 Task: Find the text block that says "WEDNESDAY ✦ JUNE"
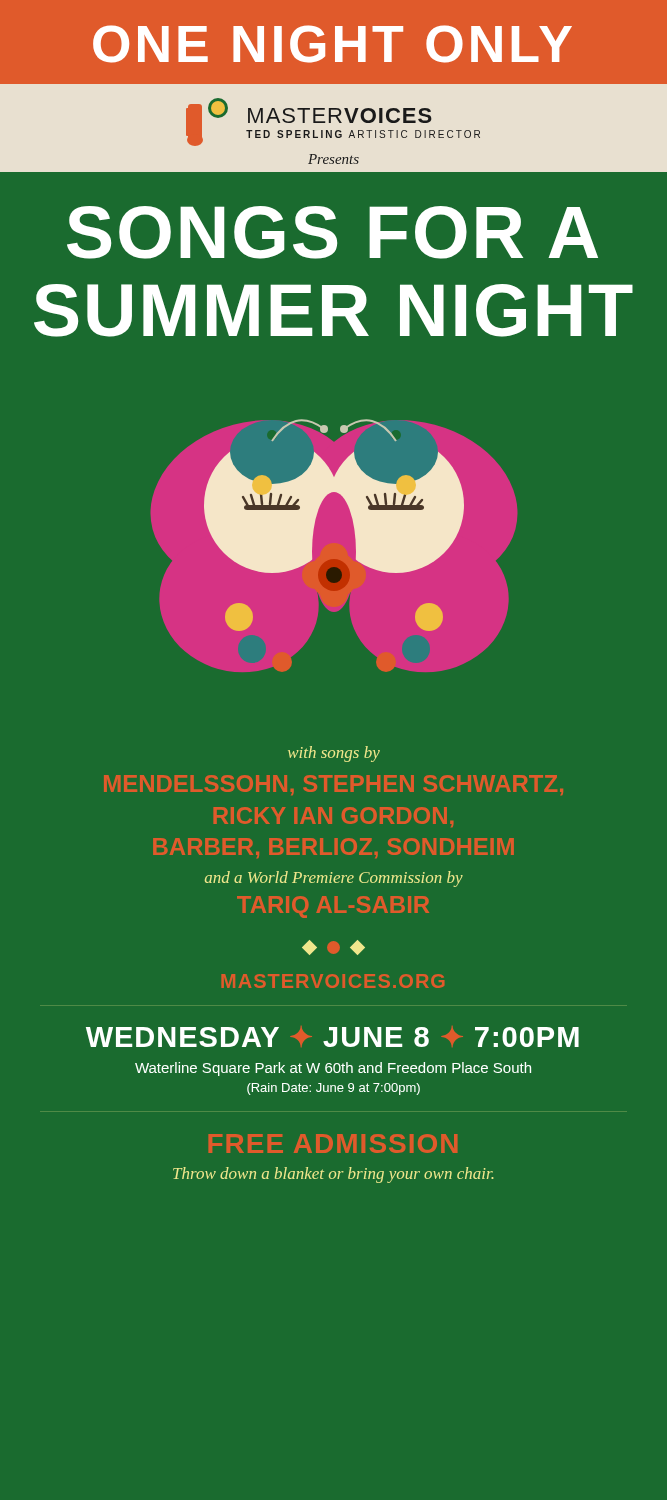(334, 1058)
